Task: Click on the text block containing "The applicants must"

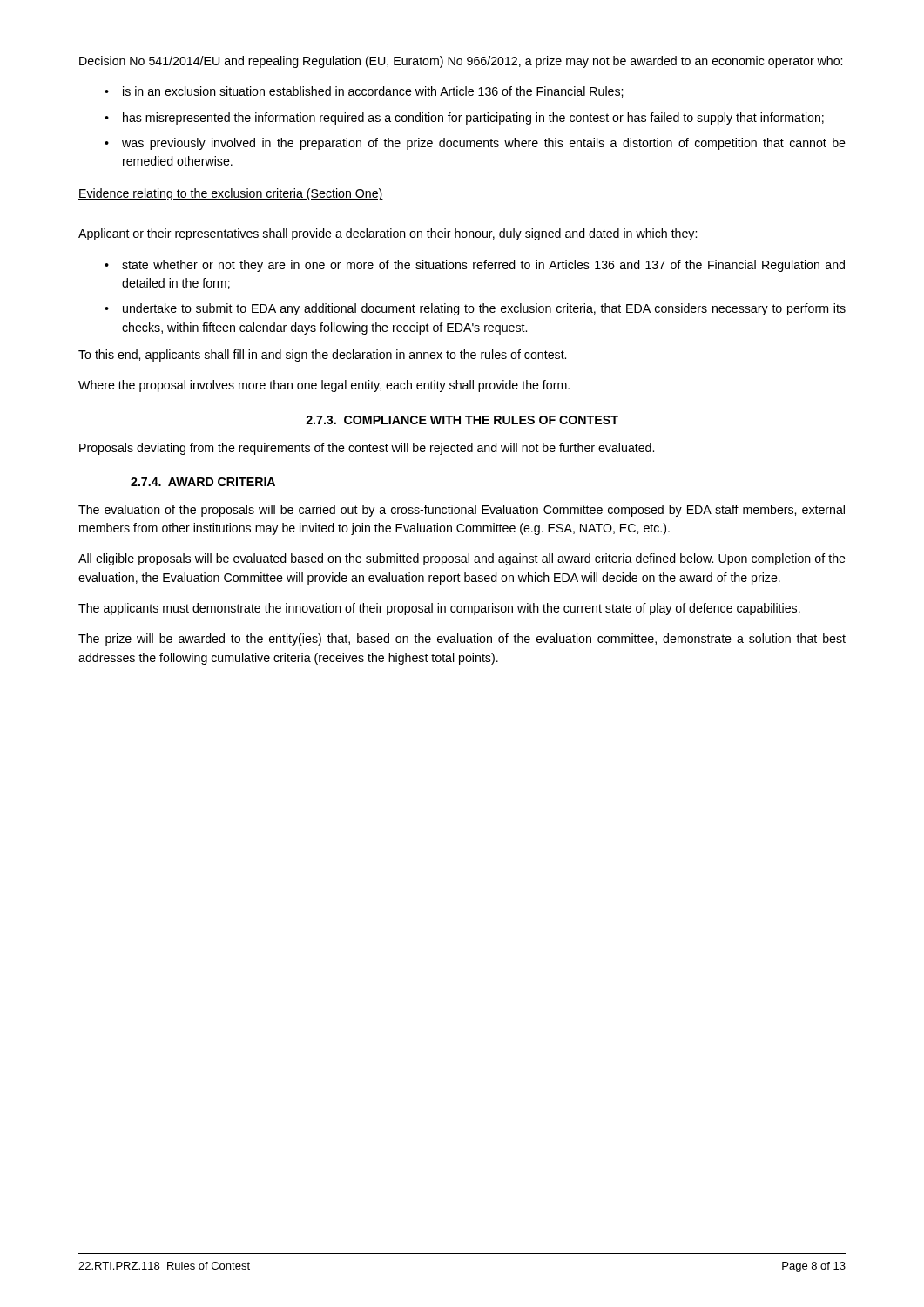Action: coord(440,608)
